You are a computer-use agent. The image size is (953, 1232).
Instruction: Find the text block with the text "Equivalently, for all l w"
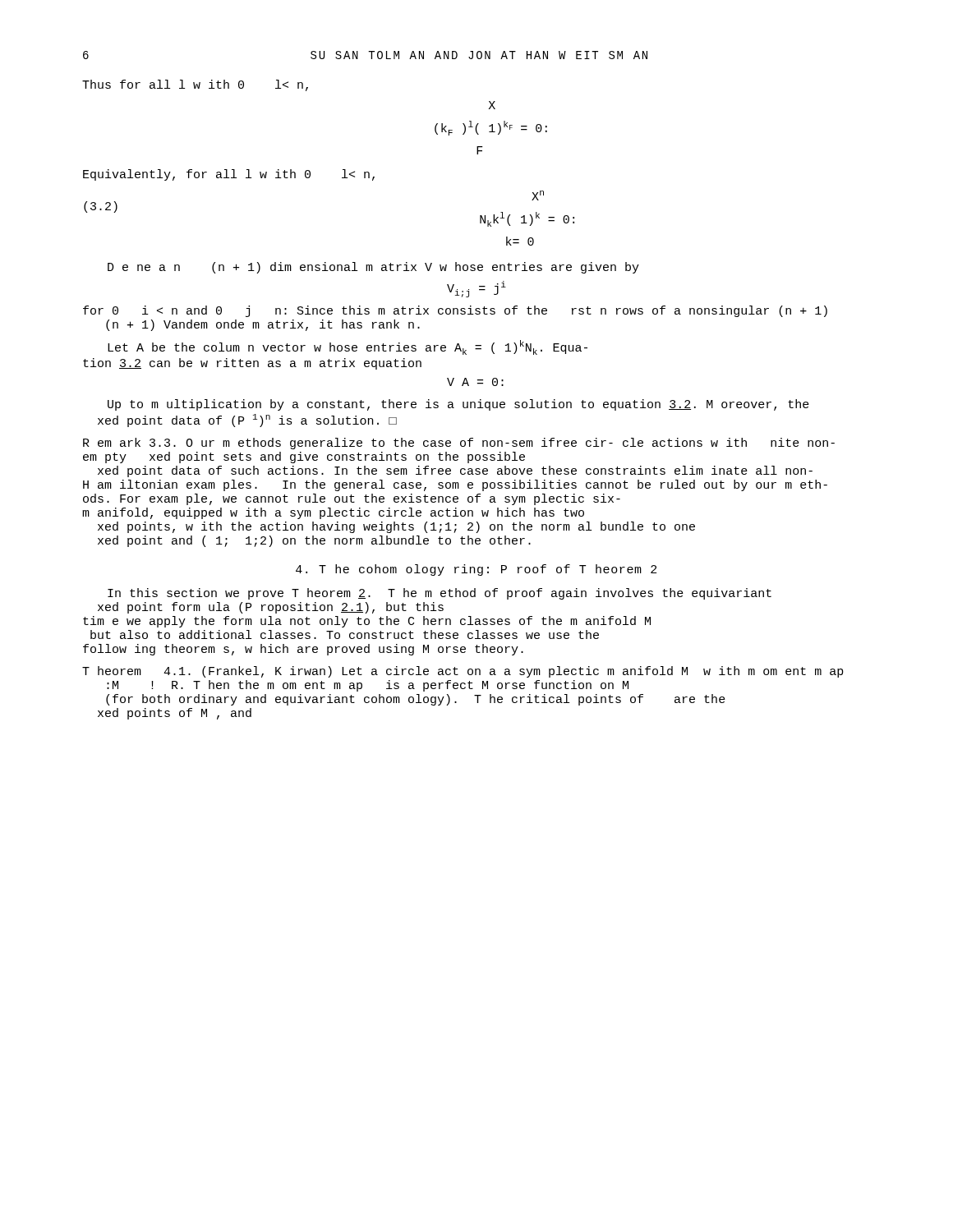pos(230,175)
